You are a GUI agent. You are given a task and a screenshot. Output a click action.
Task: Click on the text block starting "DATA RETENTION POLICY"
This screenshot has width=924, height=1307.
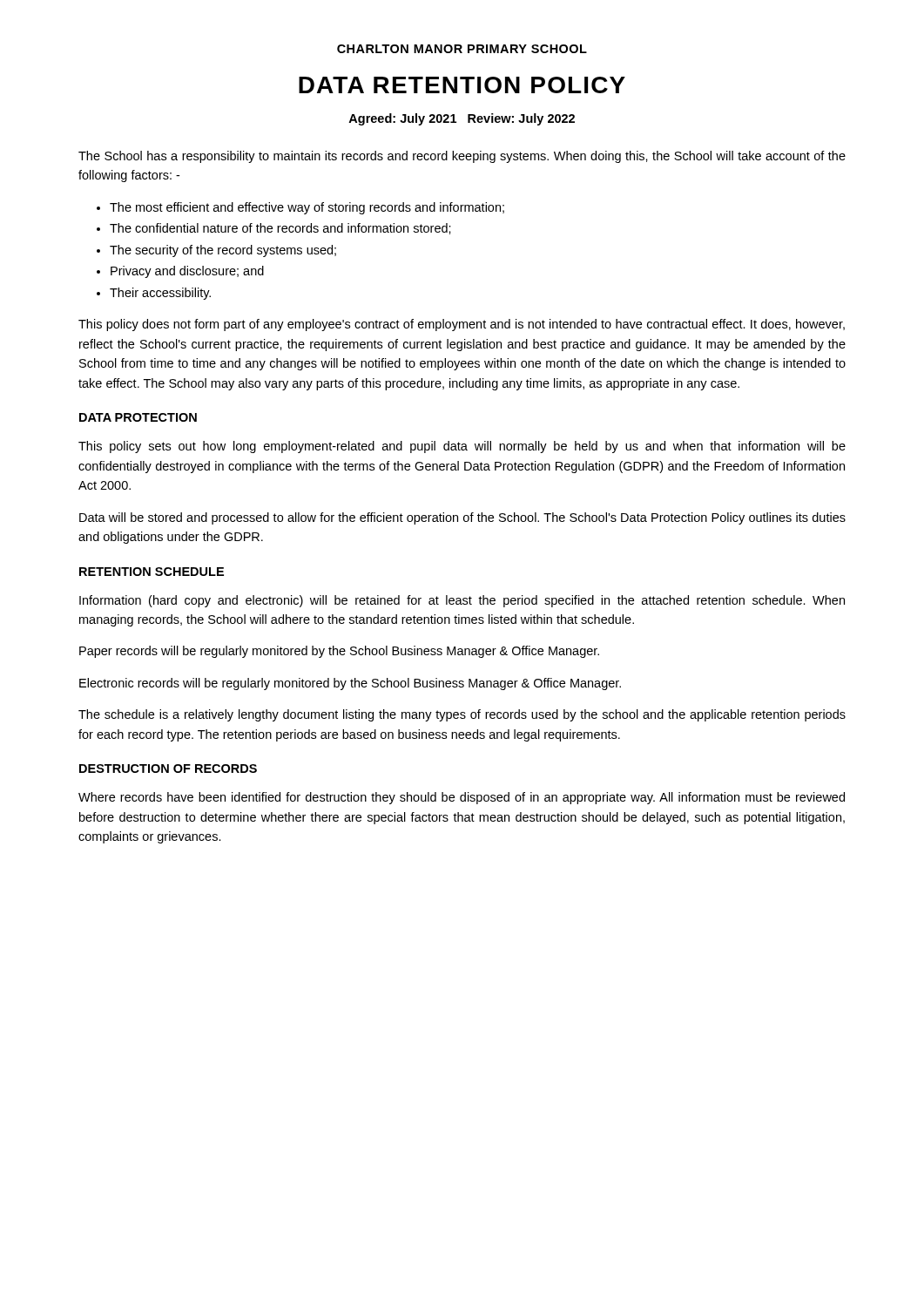click(462, 85)
